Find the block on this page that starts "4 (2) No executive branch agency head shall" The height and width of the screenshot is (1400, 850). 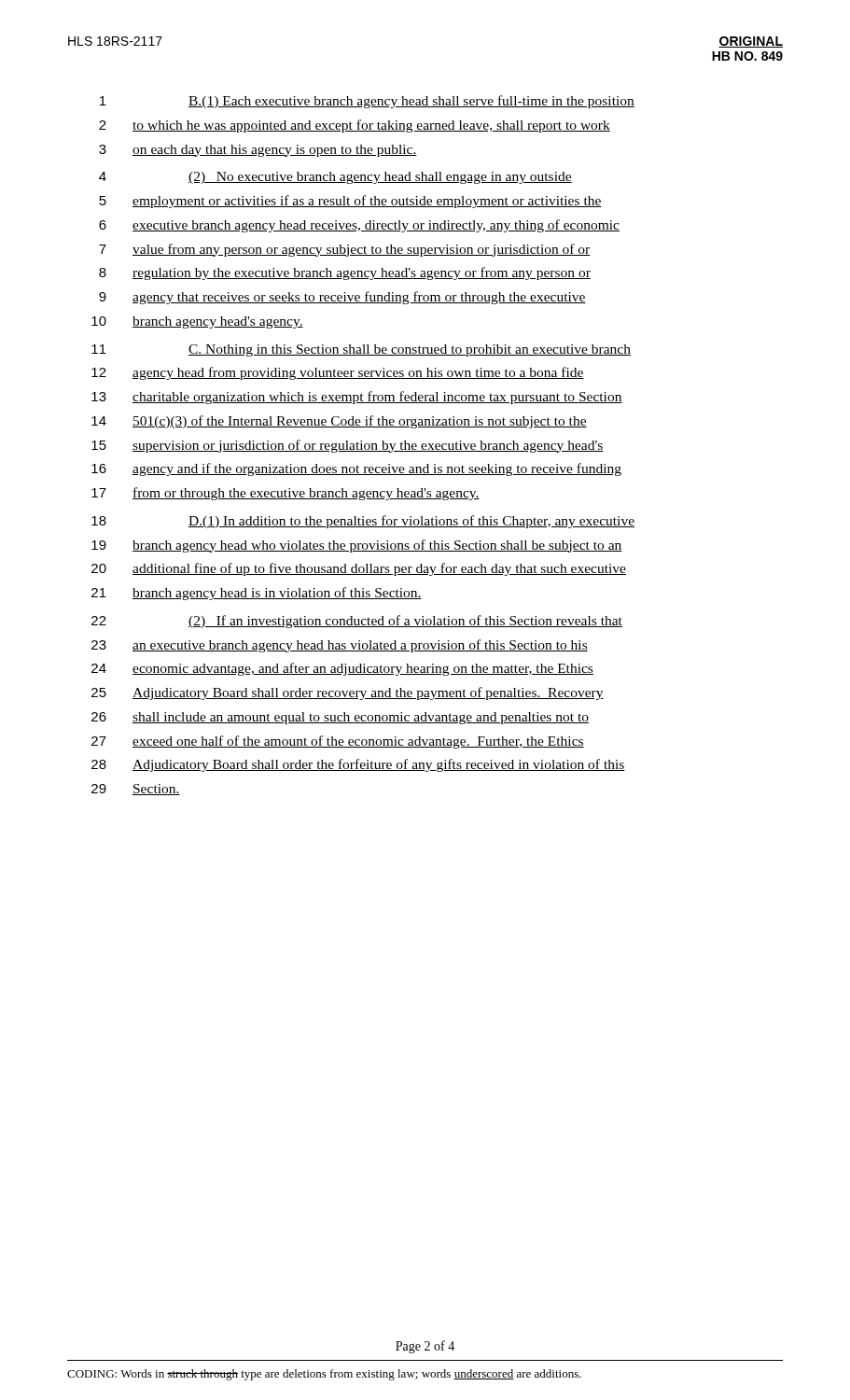pyautogui.click(x=425, y=177)
